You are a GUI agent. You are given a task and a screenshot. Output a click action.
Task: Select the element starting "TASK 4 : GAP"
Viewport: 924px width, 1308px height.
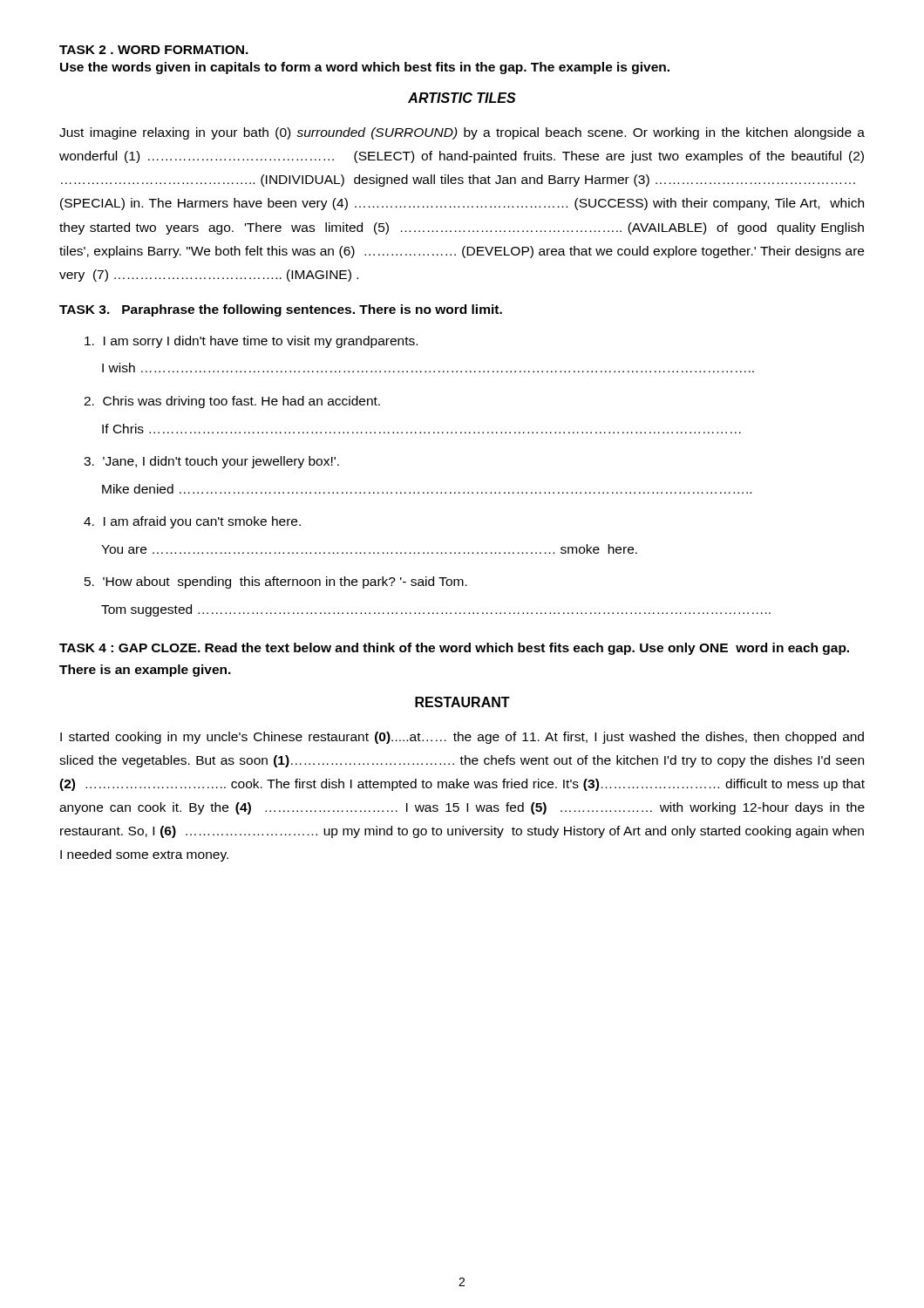pos(455,658)
